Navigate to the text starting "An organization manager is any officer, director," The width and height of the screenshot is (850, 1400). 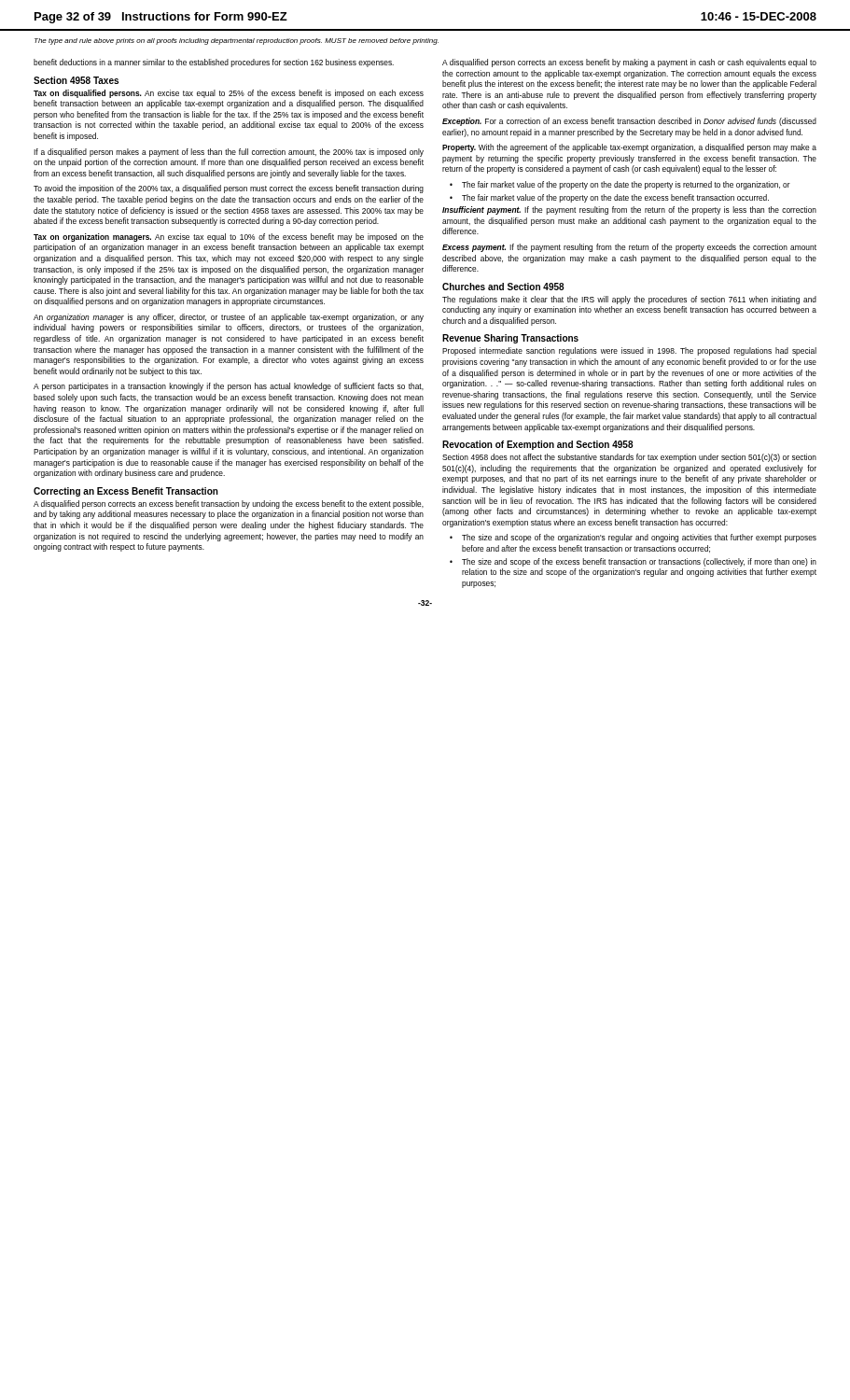tap(229, 344)
